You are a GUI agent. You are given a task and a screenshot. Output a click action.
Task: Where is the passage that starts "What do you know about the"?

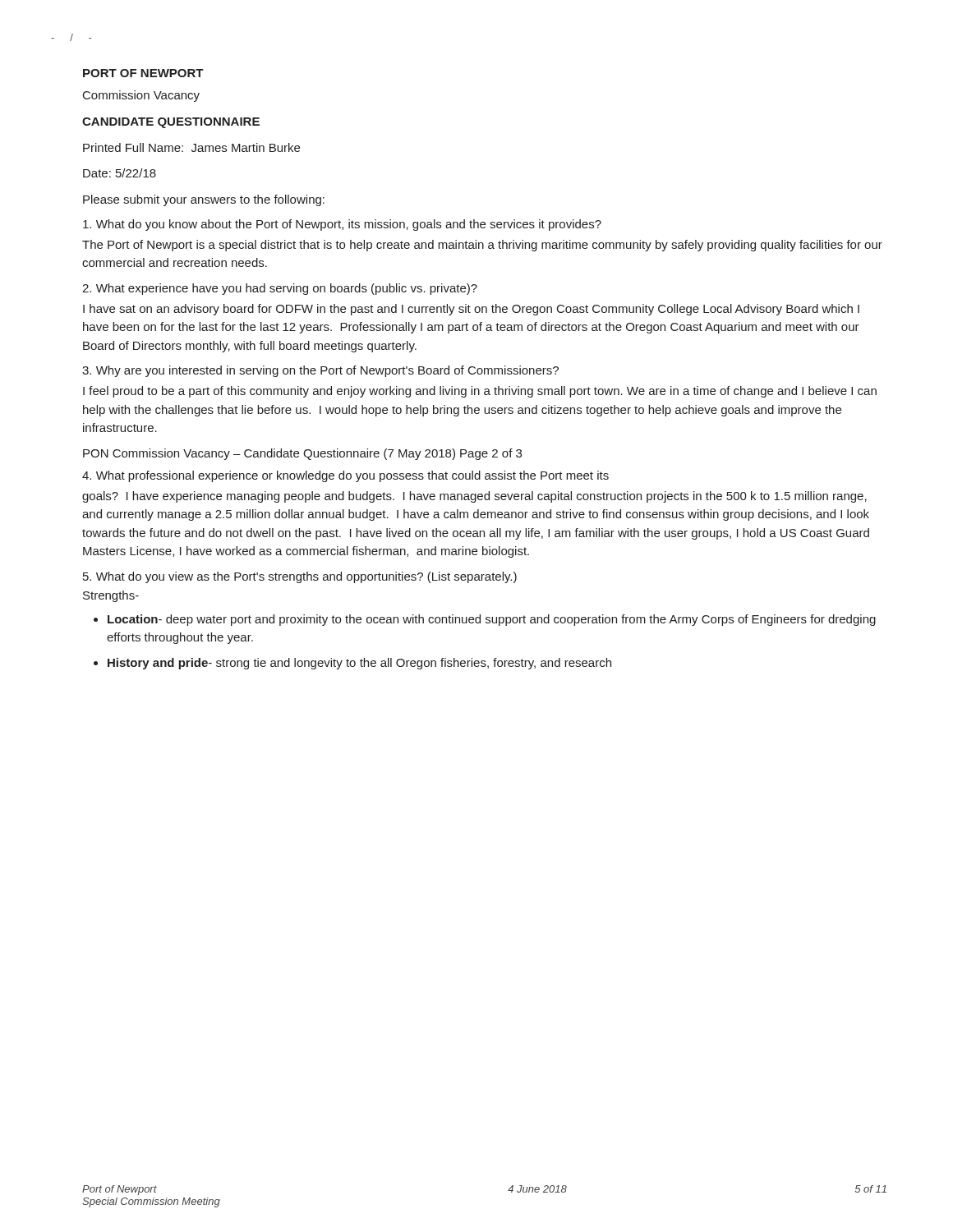pyautogui.click(x=342, y=224)
